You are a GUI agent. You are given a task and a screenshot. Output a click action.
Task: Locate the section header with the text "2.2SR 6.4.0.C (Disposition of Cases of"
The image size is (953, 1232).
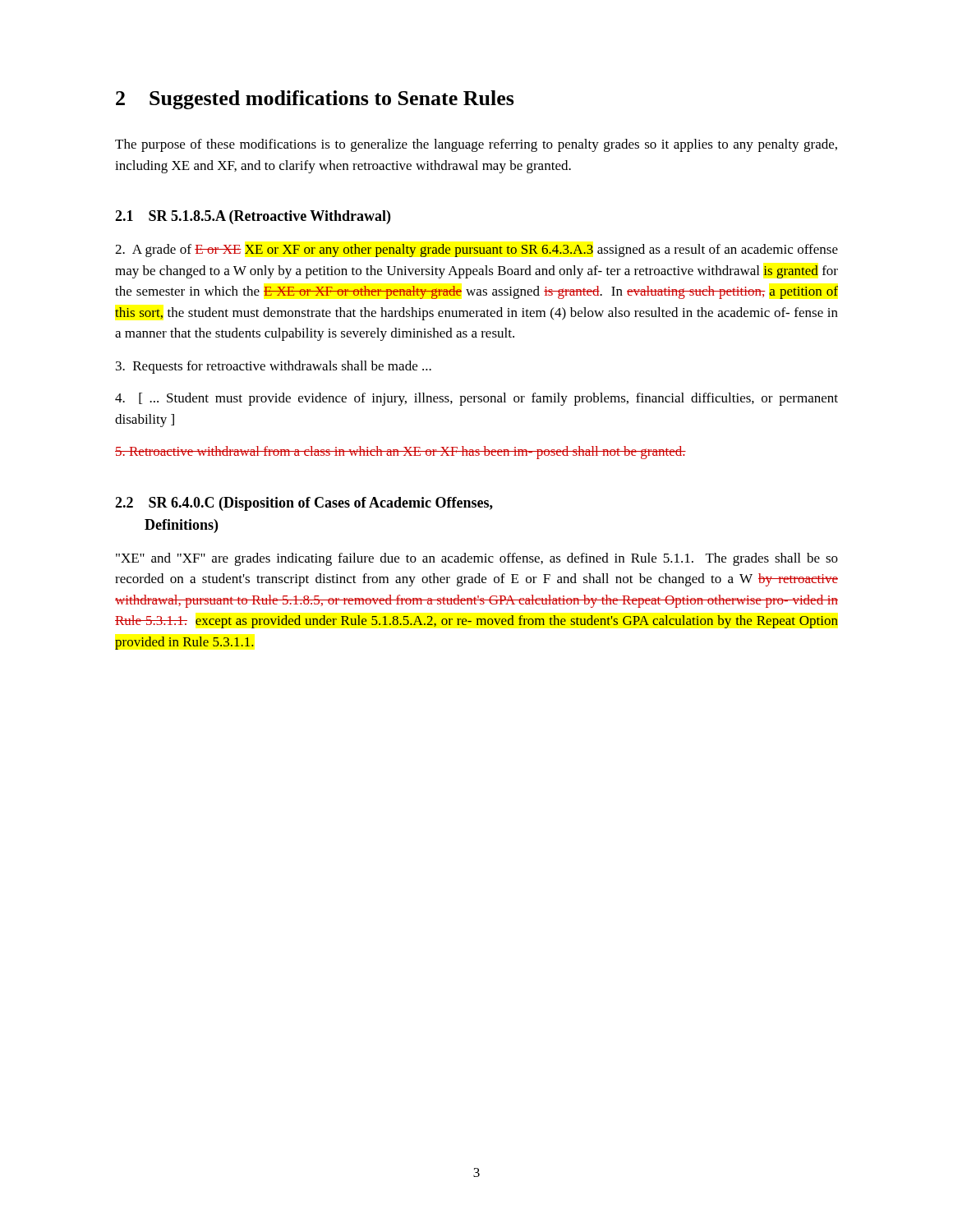click(x=476, y=514)
